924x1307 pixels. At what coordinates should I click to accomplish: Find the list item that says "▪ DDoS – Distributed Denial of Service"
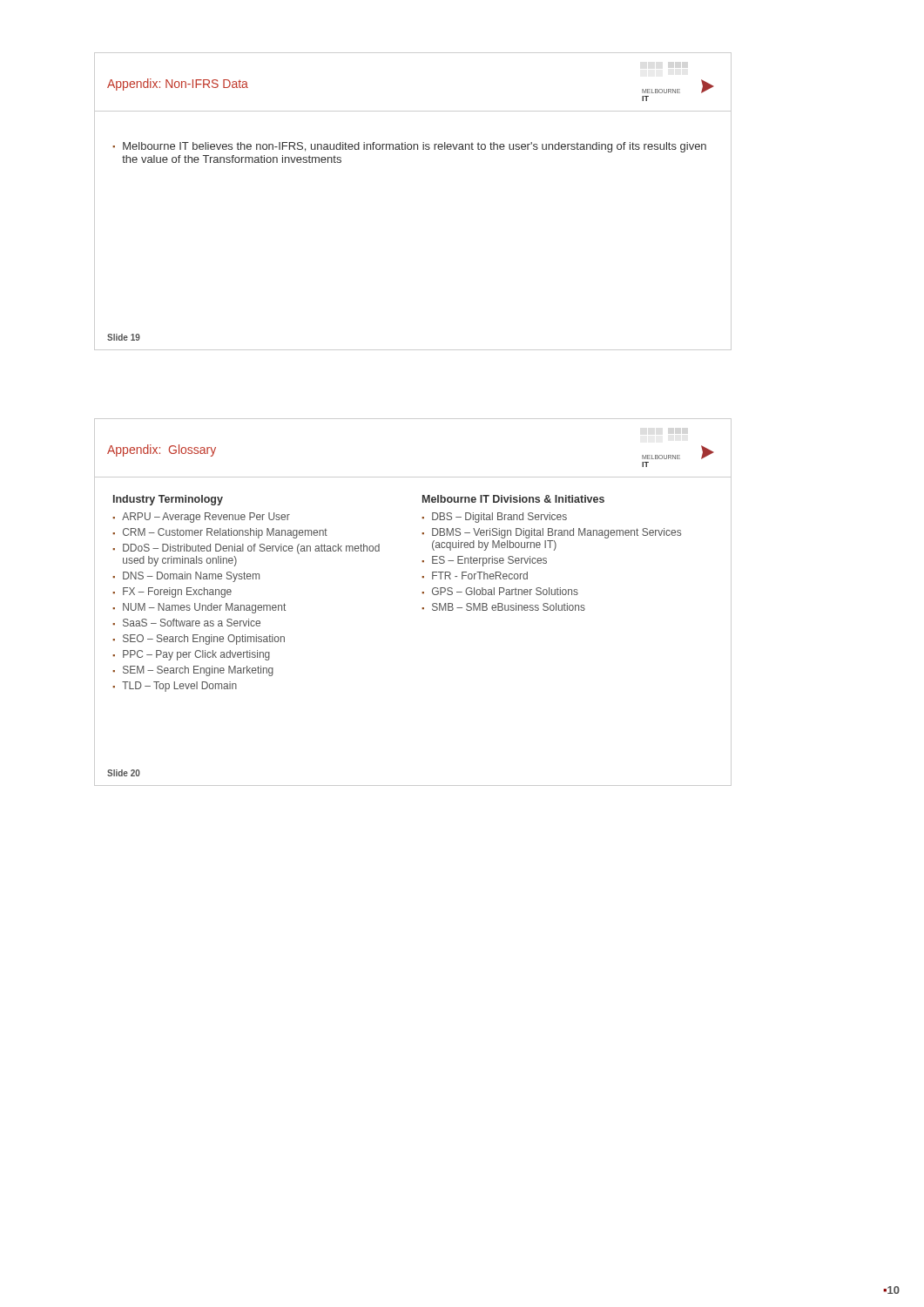click(258, 554)
